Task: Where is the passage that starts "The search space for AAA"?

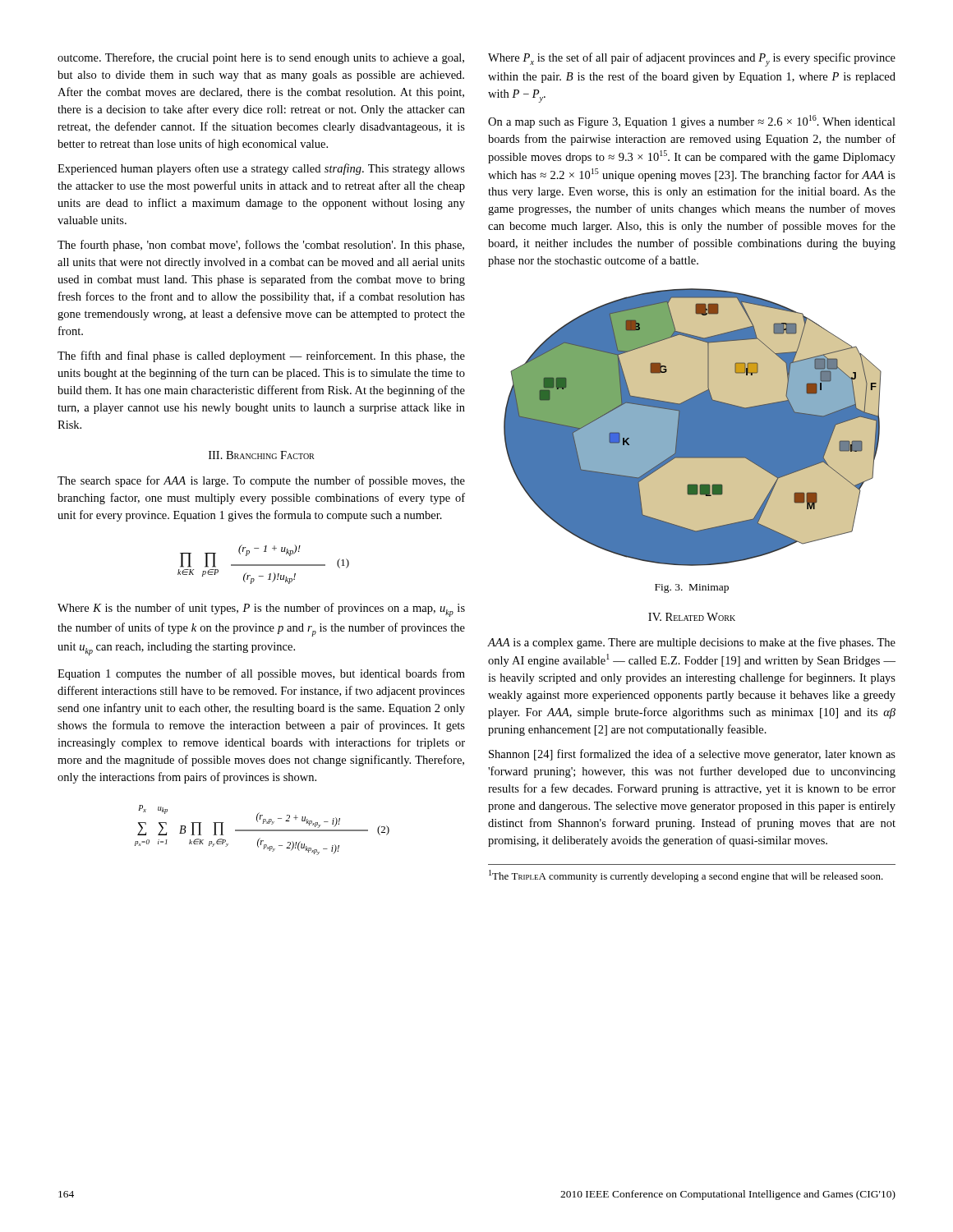Action: (x=261, y=498)
